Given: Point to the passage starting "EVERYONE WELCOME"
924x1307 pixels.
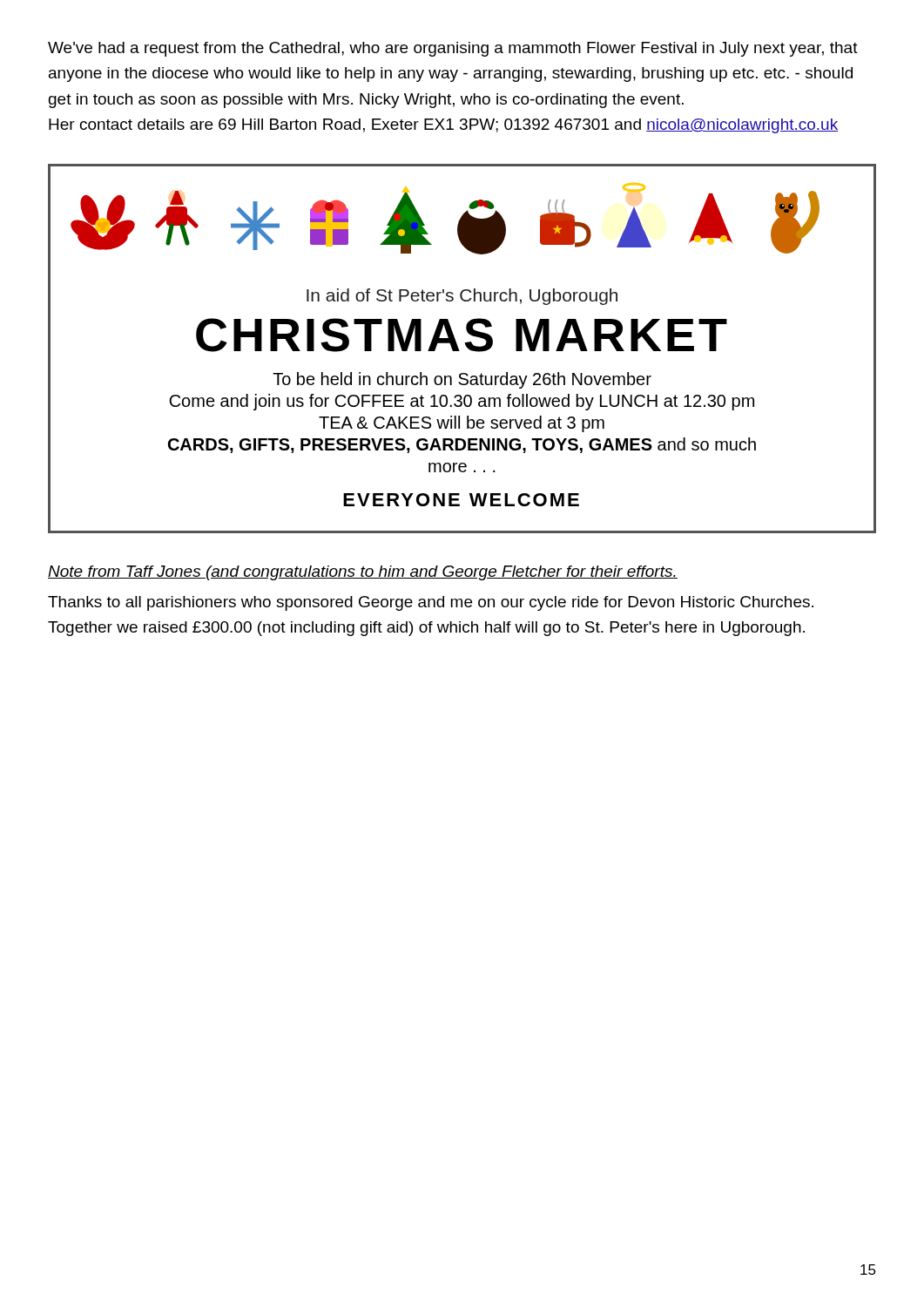Looking at the screenshot, I should [x=462, y=500].
